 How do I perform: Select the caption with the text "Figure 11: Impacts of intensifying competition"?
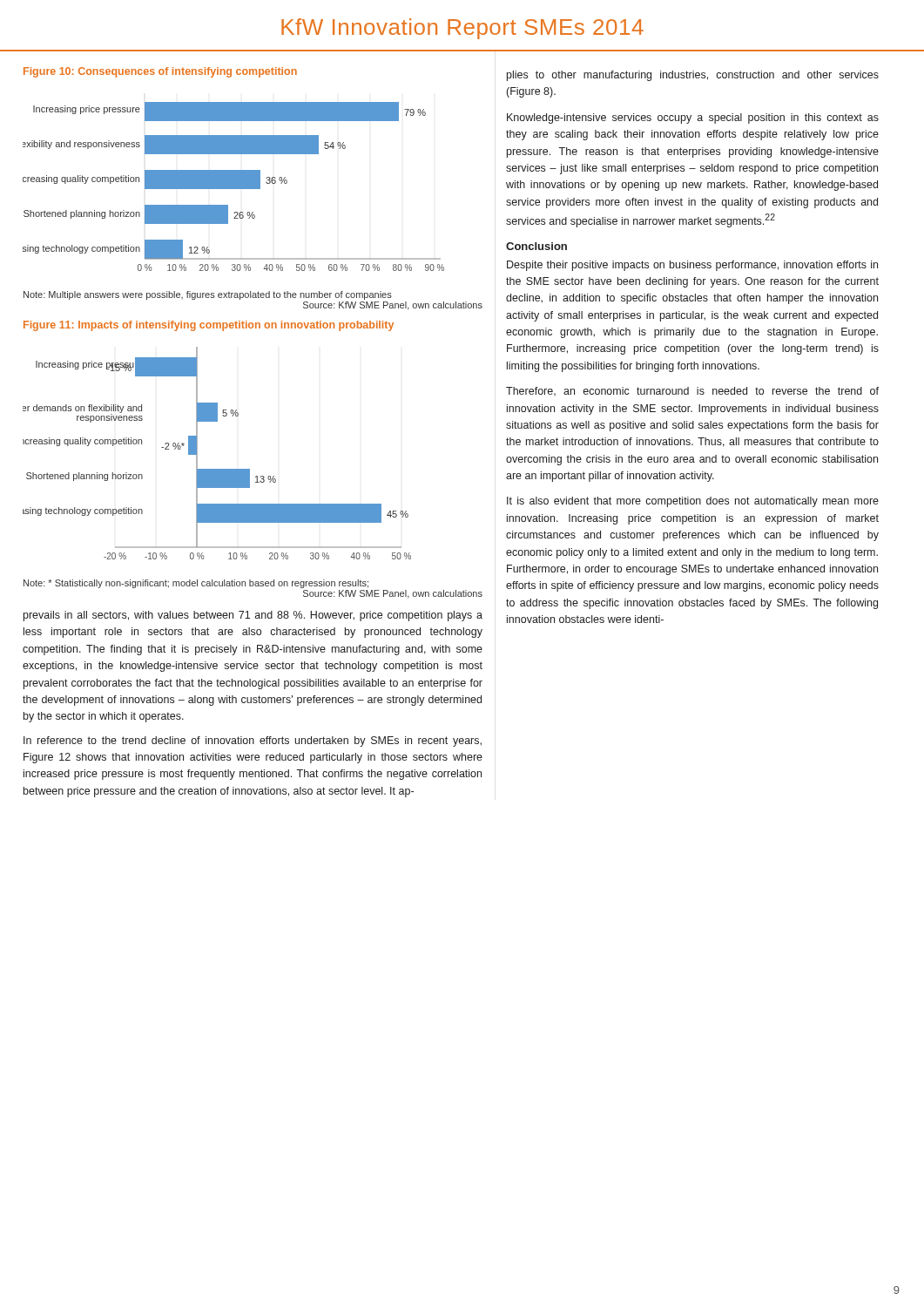208,325
